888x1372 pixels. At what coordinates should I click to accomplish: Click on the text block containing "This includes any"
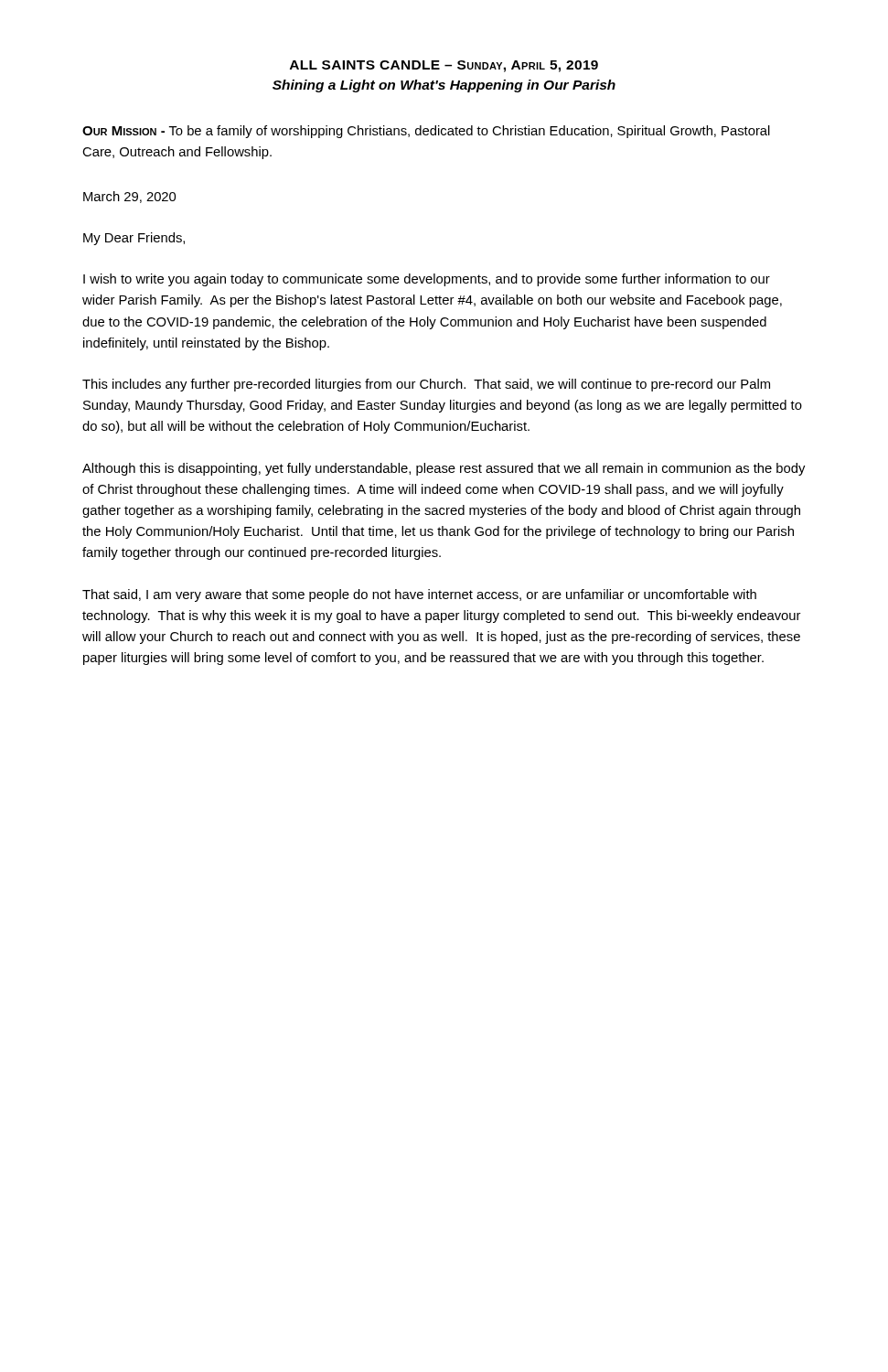442,405
